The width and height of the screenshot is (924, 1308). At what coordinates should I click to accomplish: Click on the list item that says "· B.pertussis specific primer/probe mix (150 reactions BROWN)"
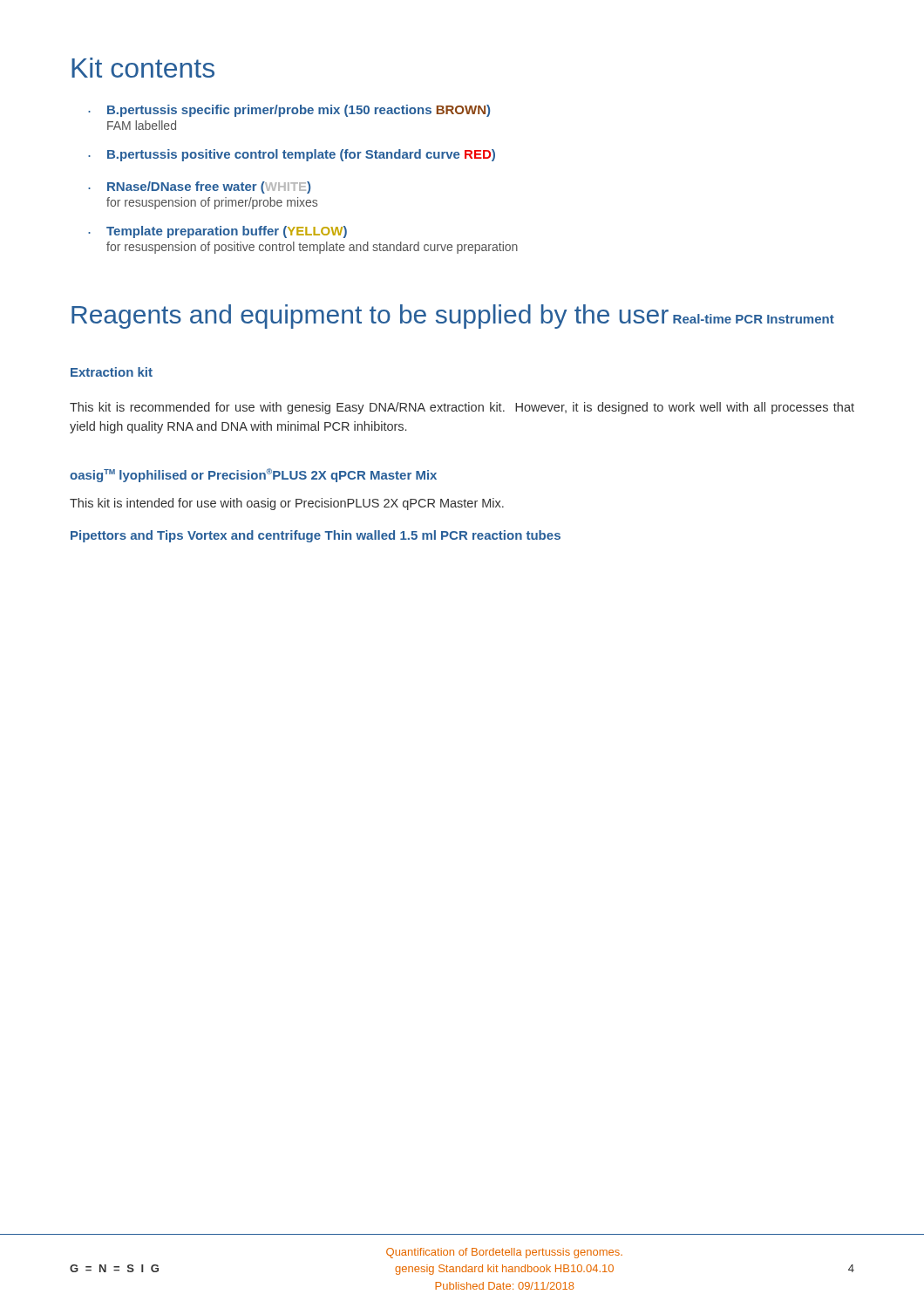click(x=289, y=117)
